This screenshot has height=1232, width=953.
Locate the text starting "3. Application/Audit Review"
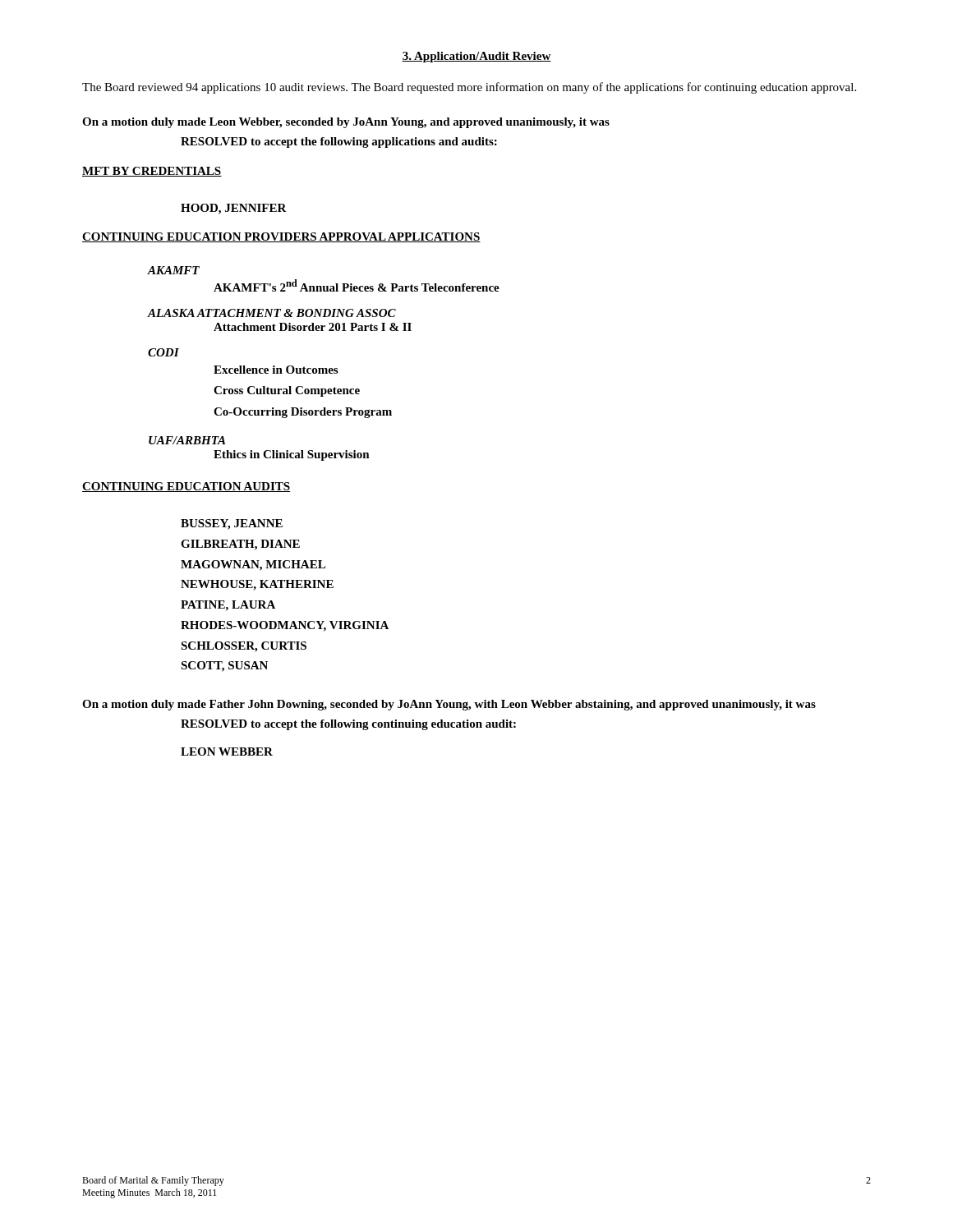point(476,56)
